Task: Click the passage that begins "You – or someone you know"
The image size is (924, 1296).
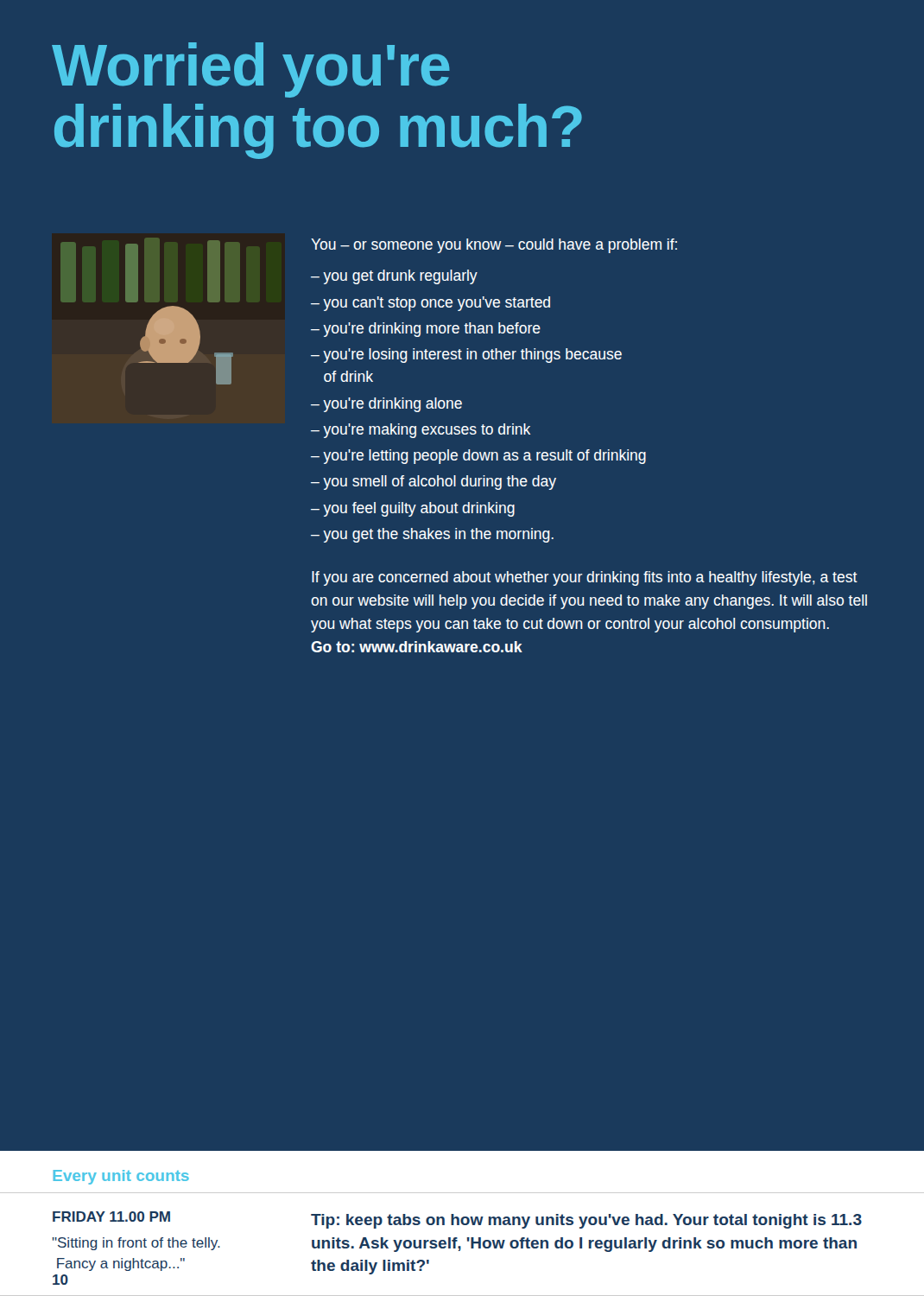Action: [x=495, y=244]
